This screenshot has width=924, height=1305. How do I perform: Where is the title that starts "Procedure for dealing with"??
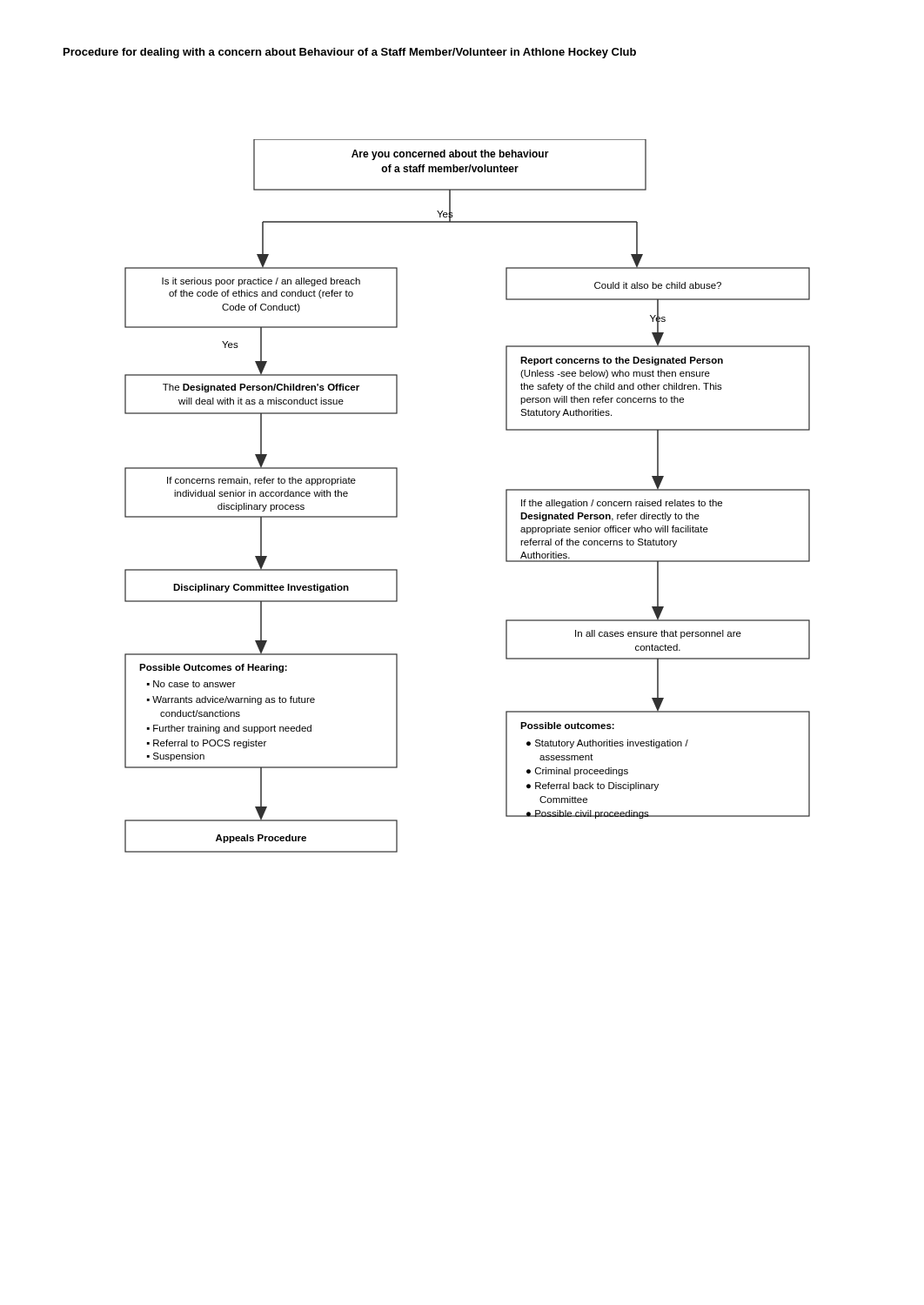pyautogui.click(x=350, y=52)
